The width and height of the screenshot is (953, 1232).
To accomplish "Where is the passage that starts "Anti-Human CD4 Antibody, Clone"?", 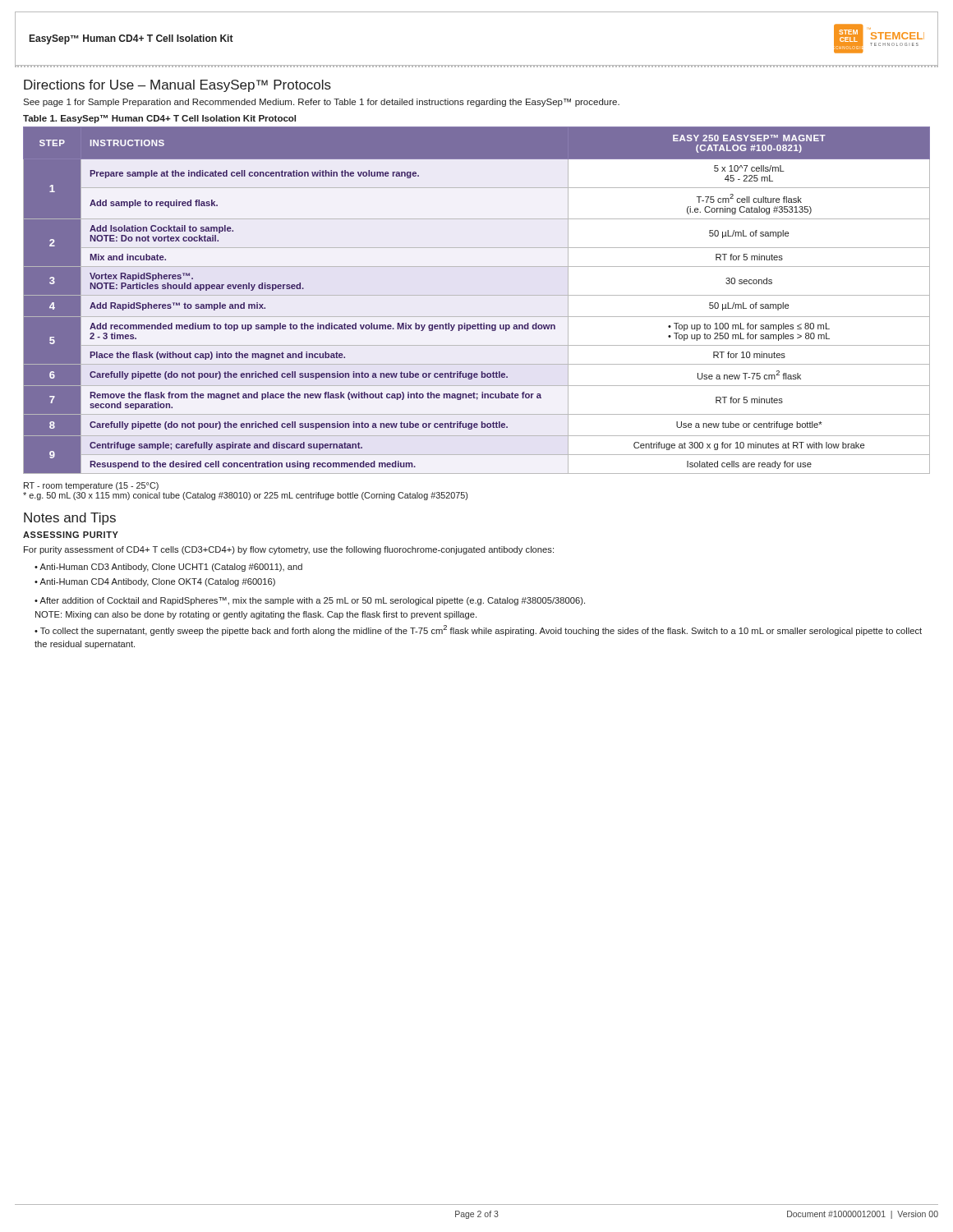I will [x=158, y=582].
